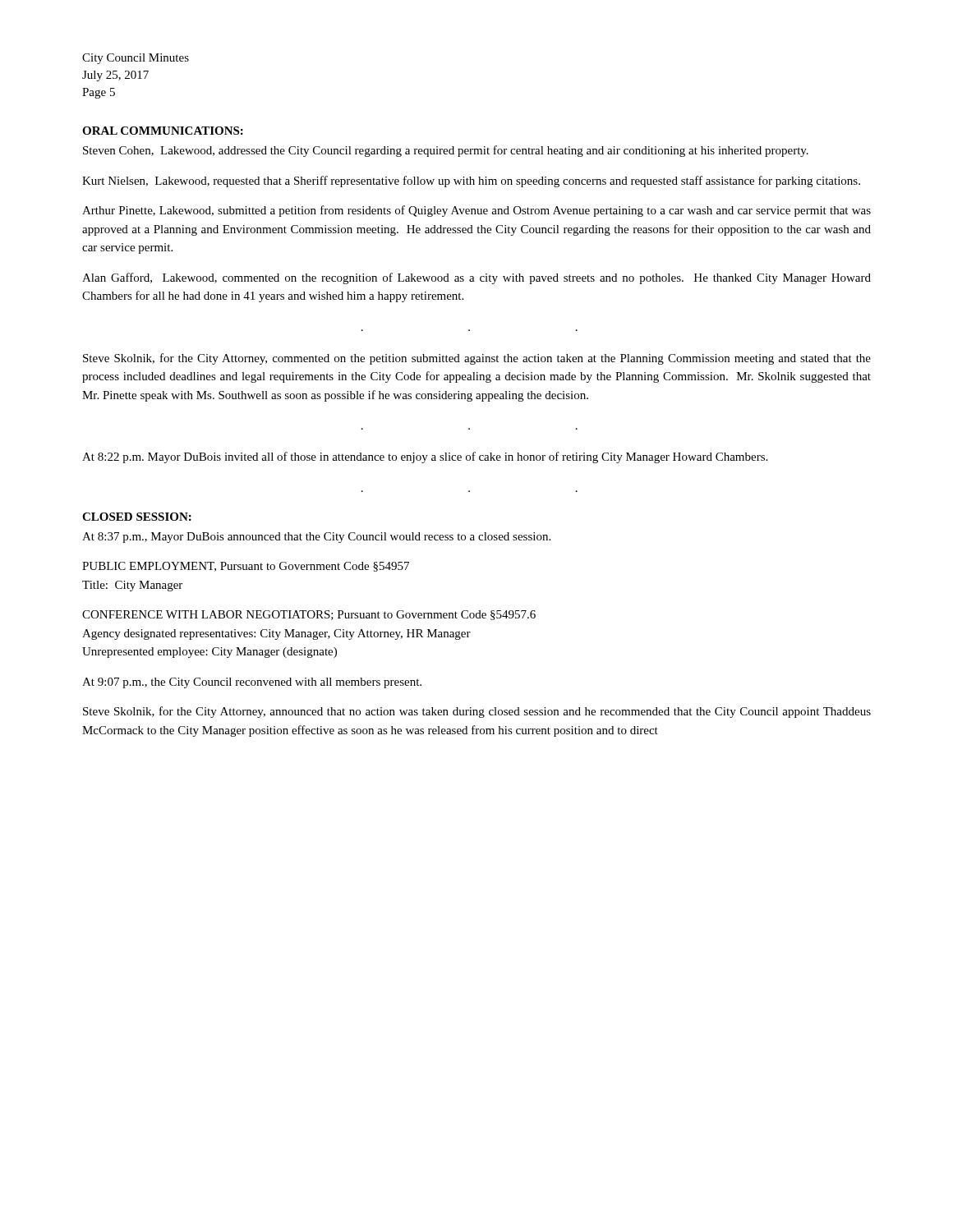This screenshot has width=953, height=1232.
Task: Click on the text block containing "At 8:37 p.m., Mayor DuBois announced that"
Action: [x=317, y=536]
